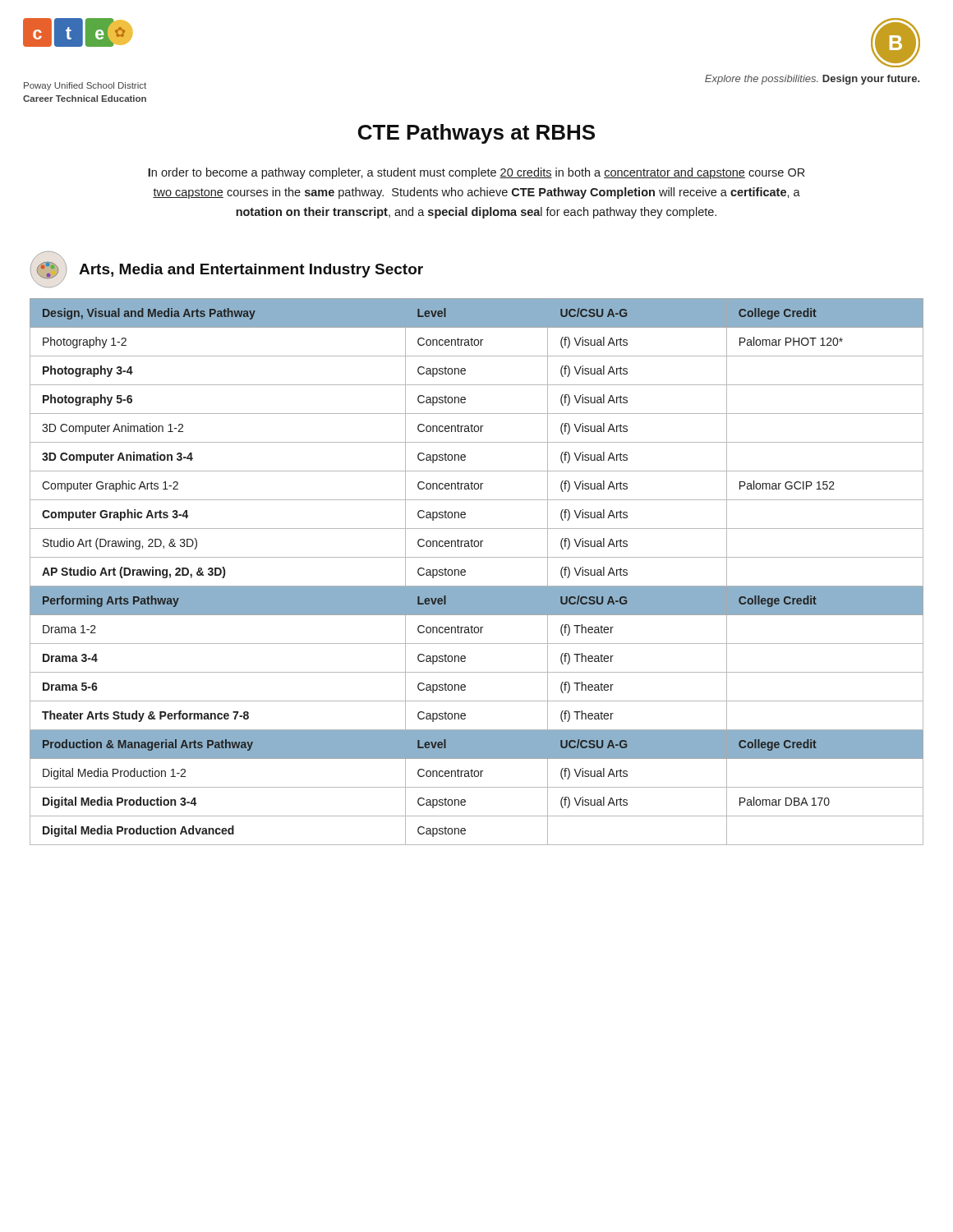
Task: Locate the section header
Action: (226, 269)
